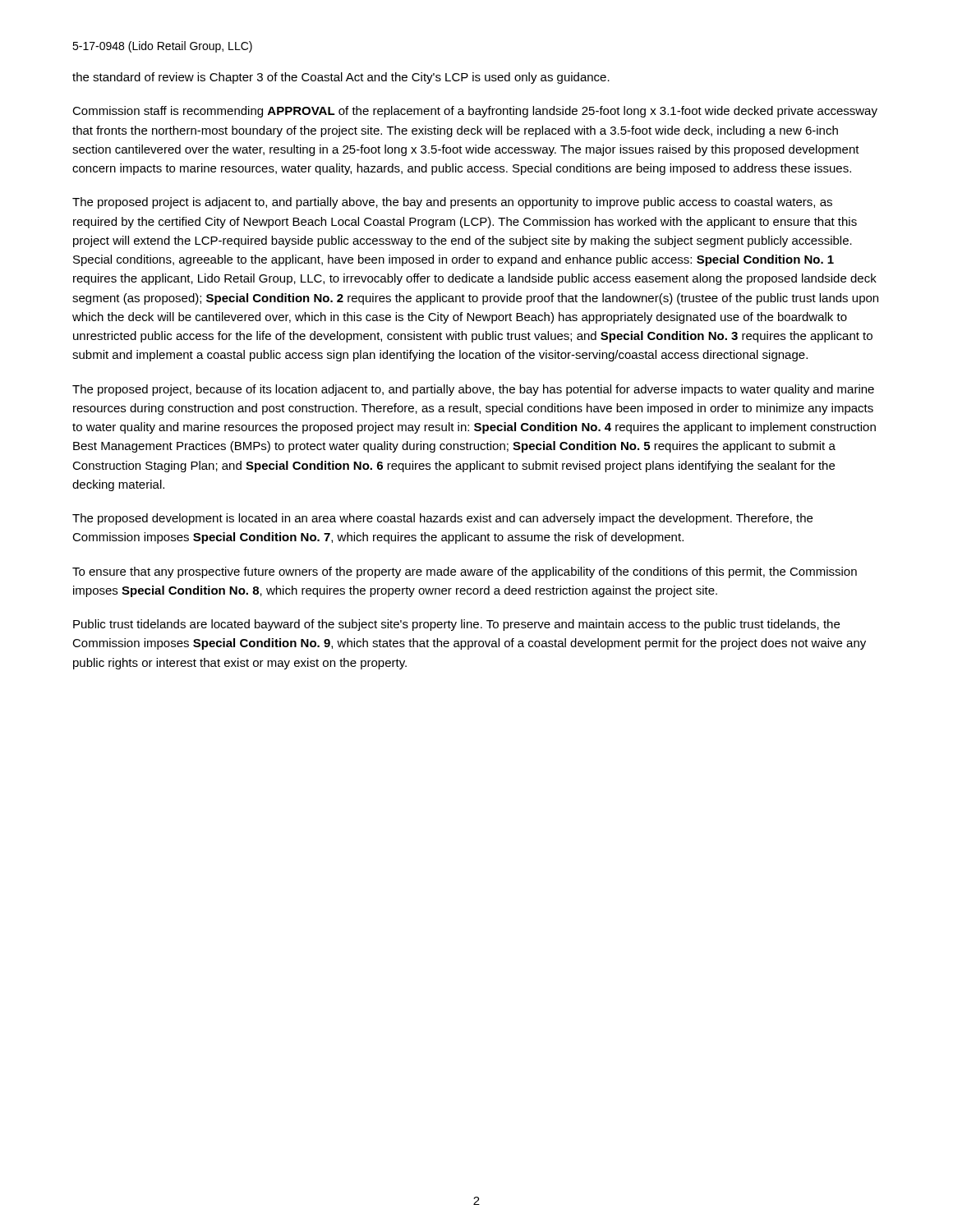Select the text block with the text "the standard of"
The width and height of the screenshot is (953, 1232).
point(341,77)
